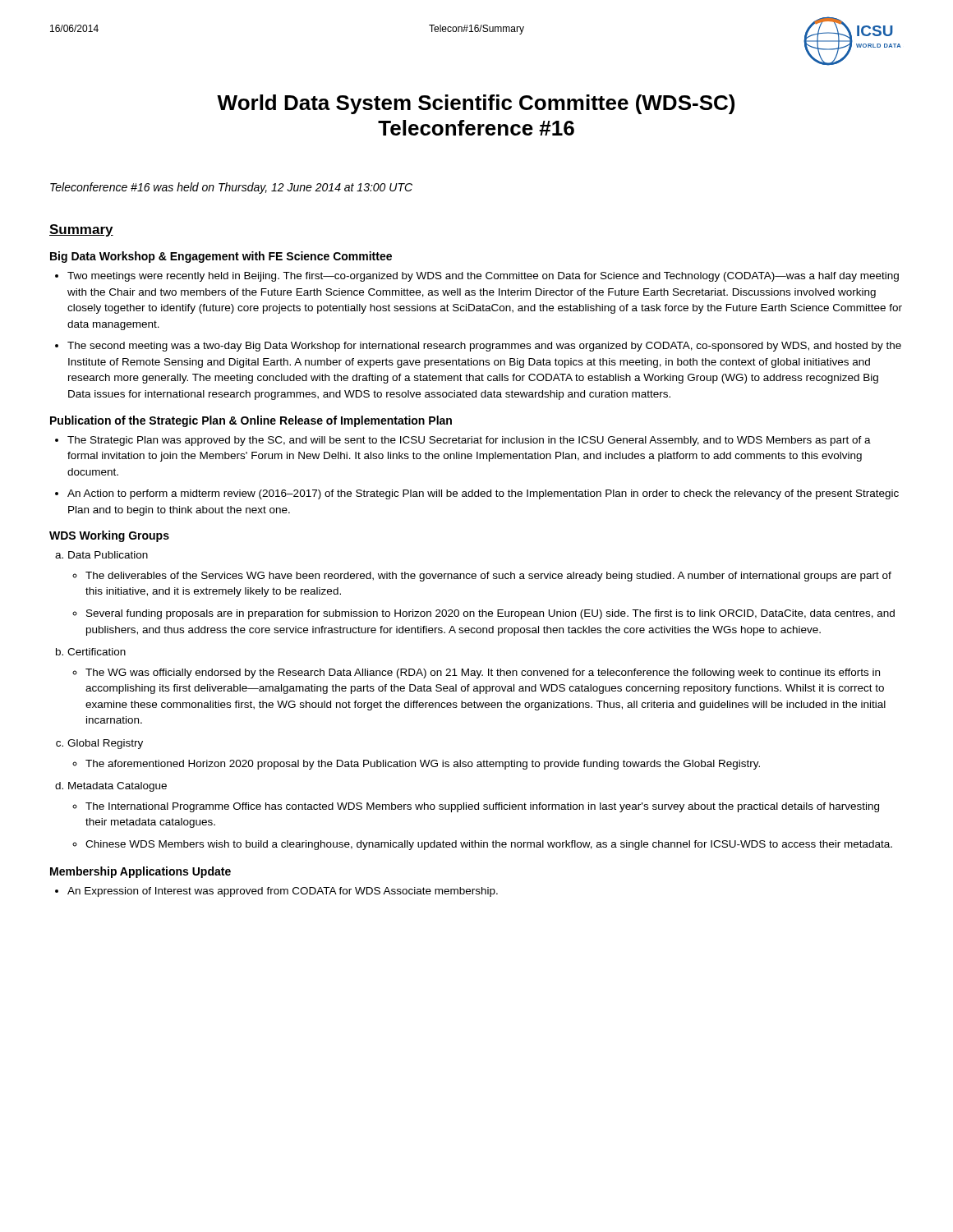Find the list item containing "Two meetings were recently held"

point(485,300)
